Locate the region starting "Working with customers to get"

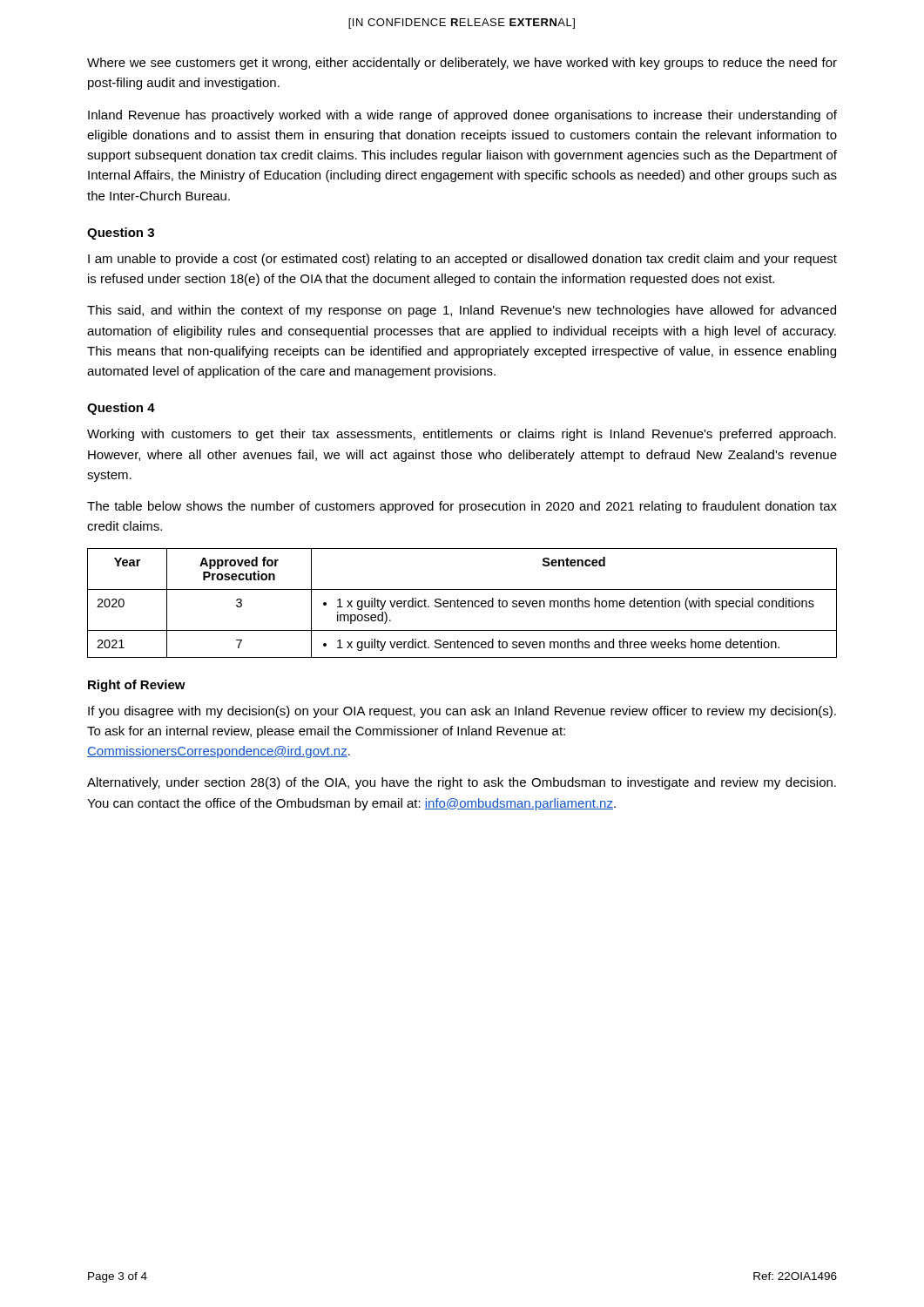462,454
